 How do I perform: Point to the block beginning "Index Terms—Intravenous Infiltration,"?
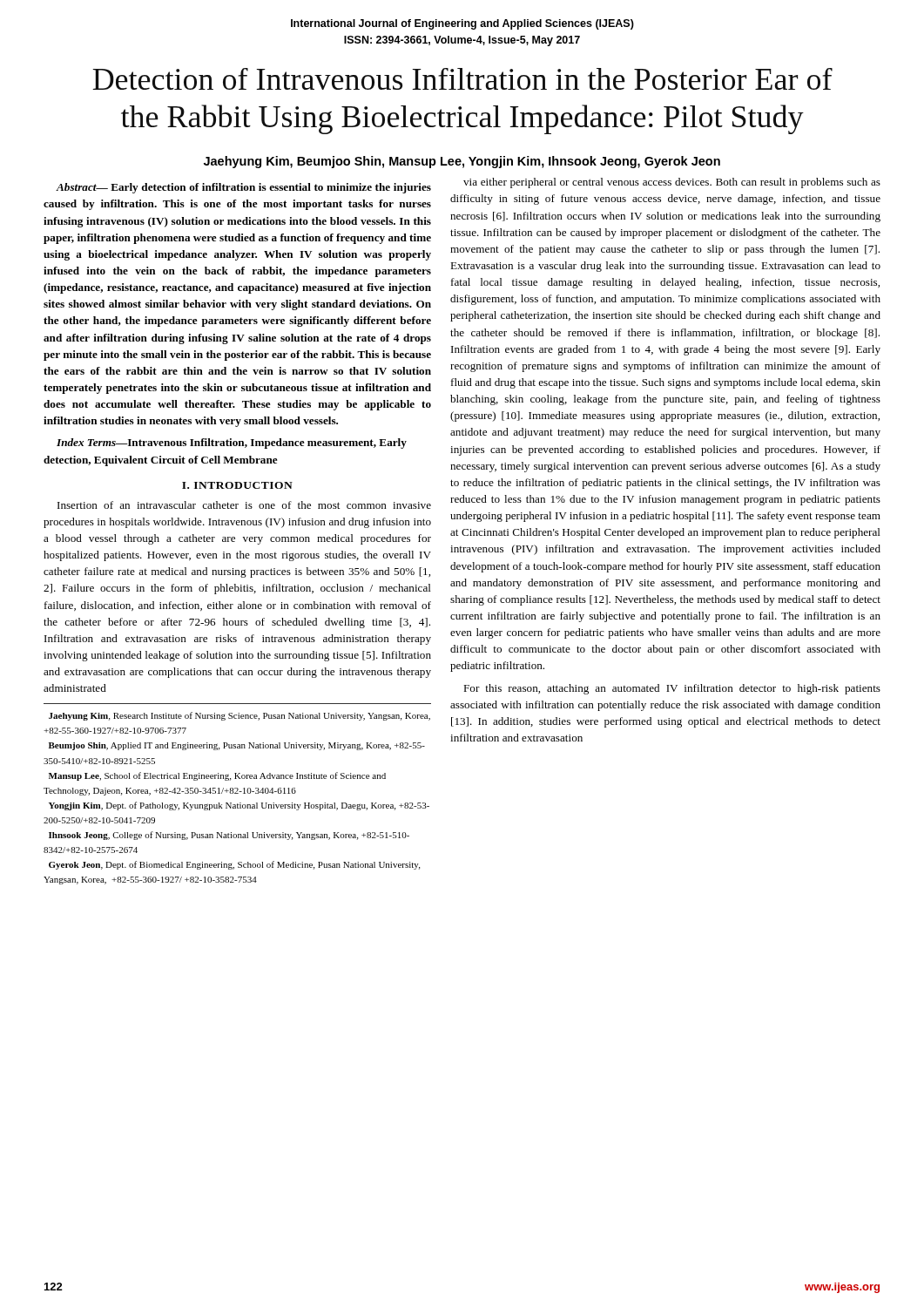pos(225,451)
